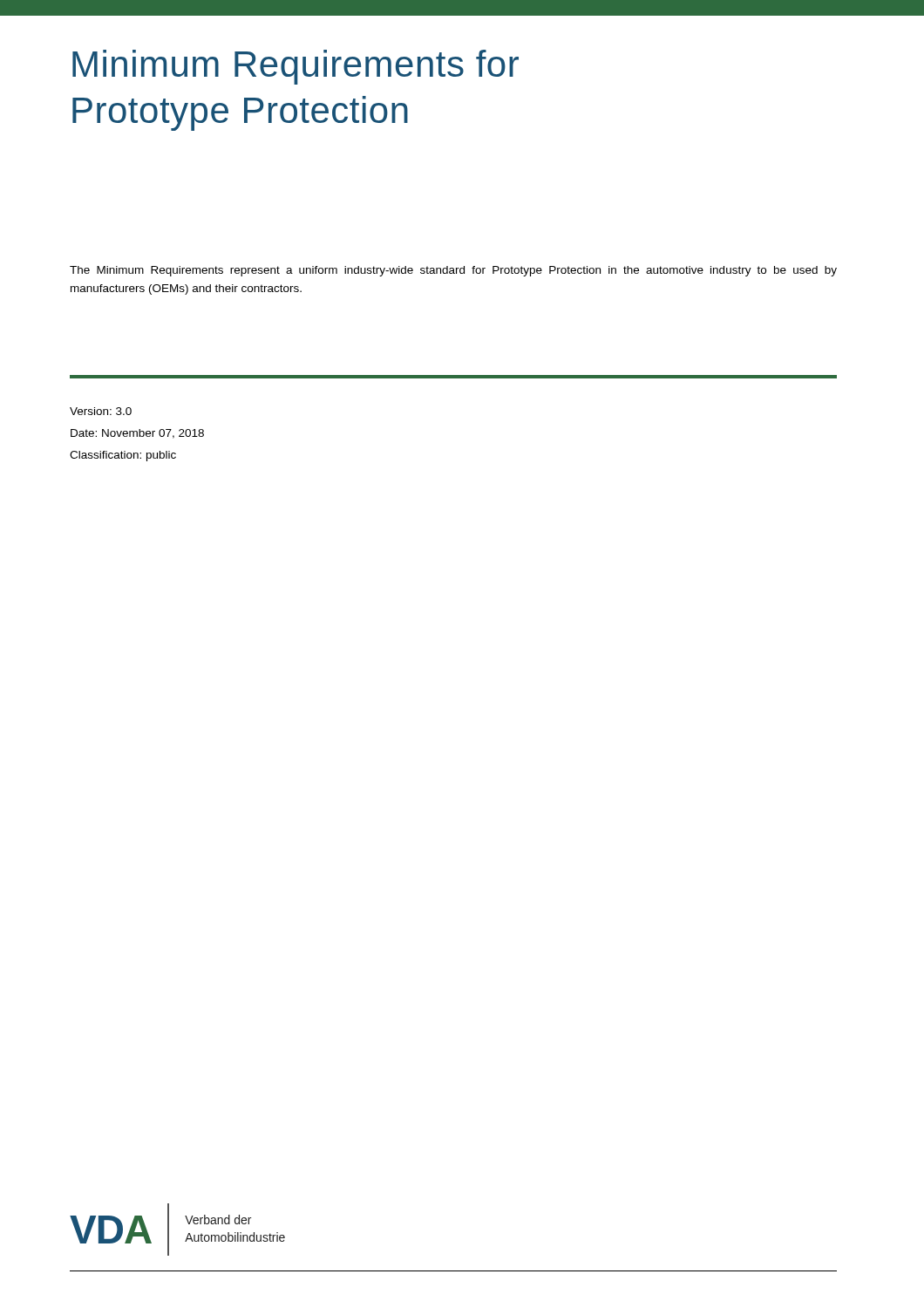Locate the logo
Screen dimensions: 1308x924
coord(178,1230)
